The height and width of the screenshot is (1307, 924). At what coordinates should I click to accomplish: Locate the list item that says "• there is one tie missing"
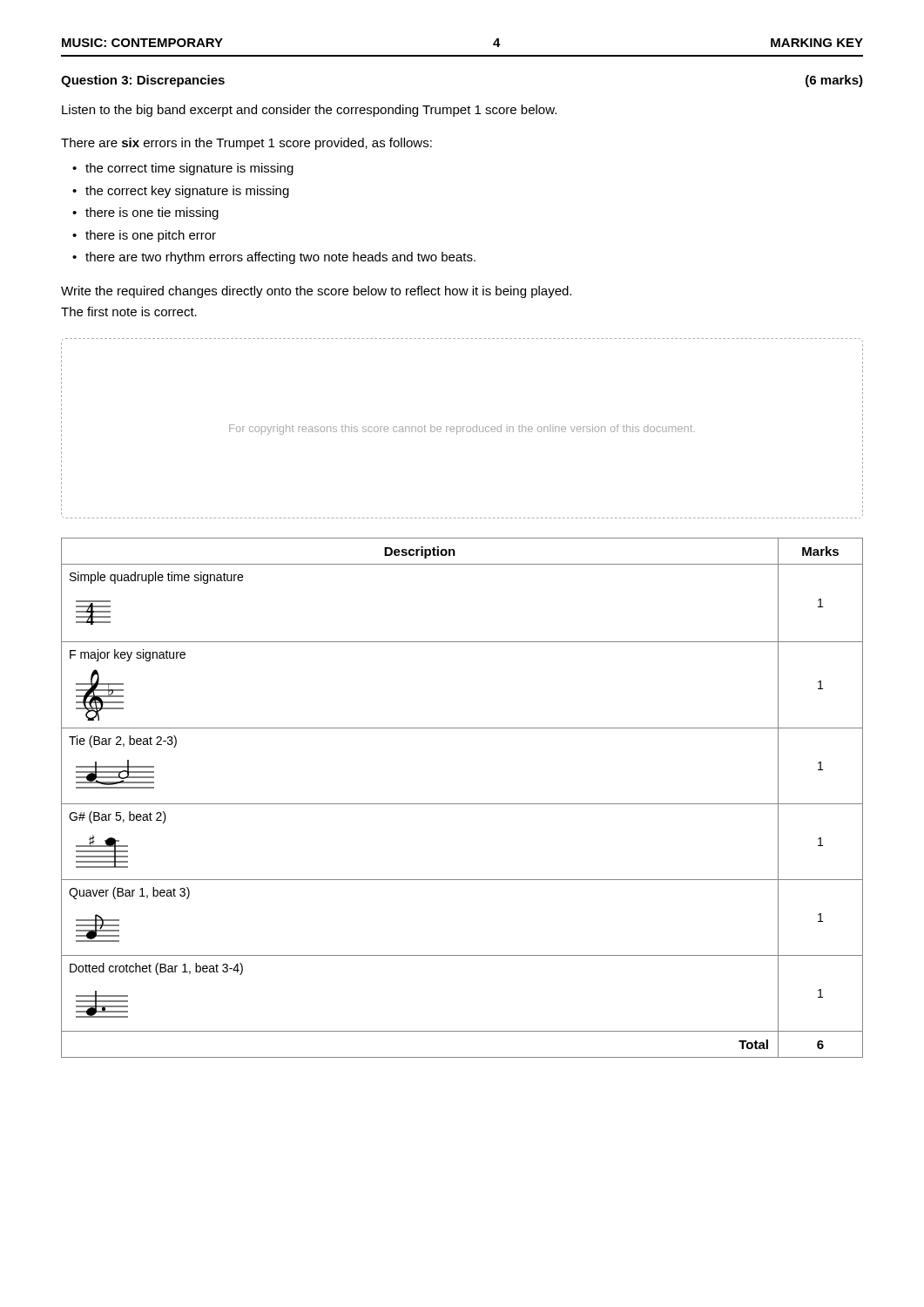click(x=152, y=212)
